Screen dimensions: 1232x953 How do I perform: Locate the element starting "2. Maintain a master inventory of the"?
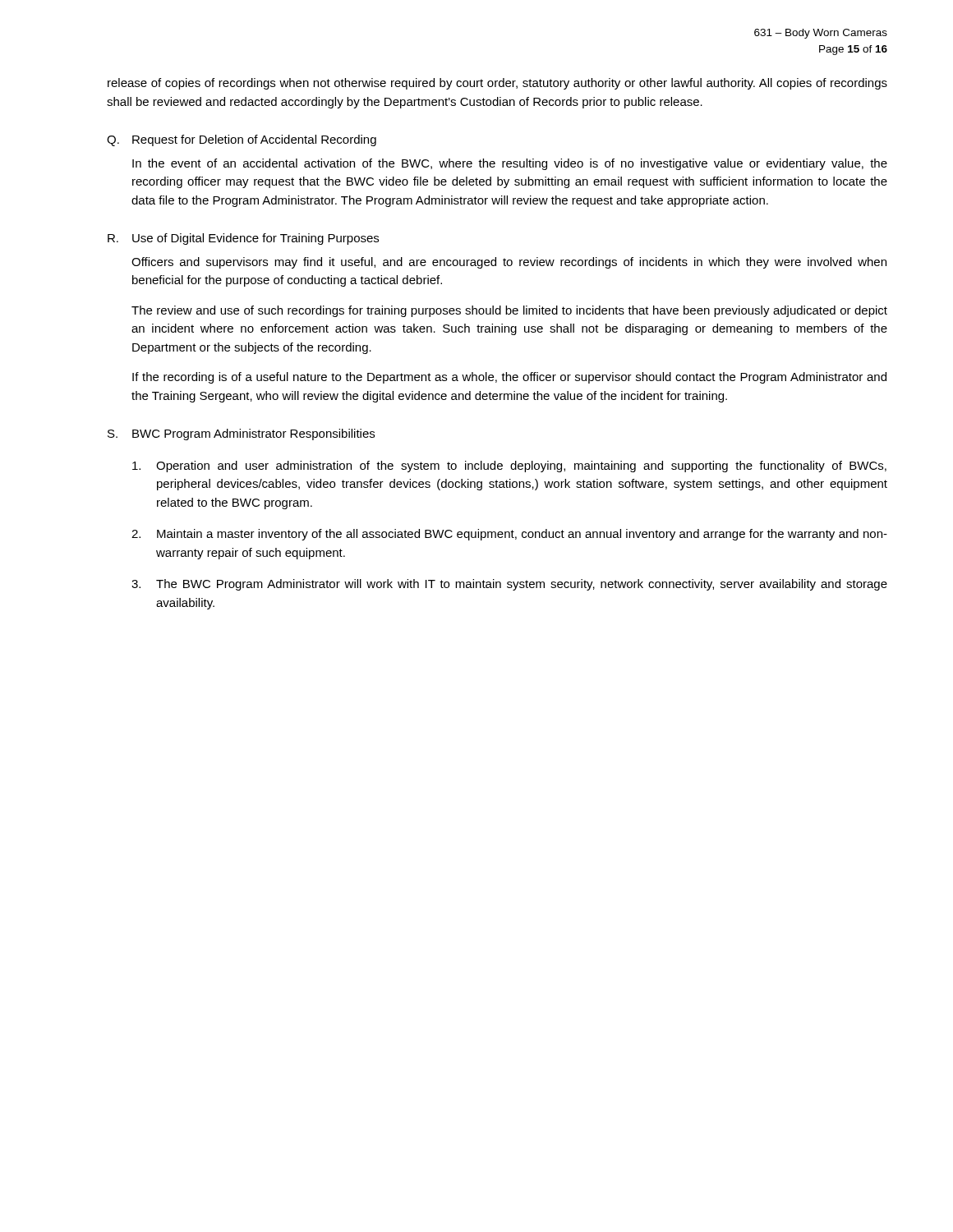(x=509, y=543)
